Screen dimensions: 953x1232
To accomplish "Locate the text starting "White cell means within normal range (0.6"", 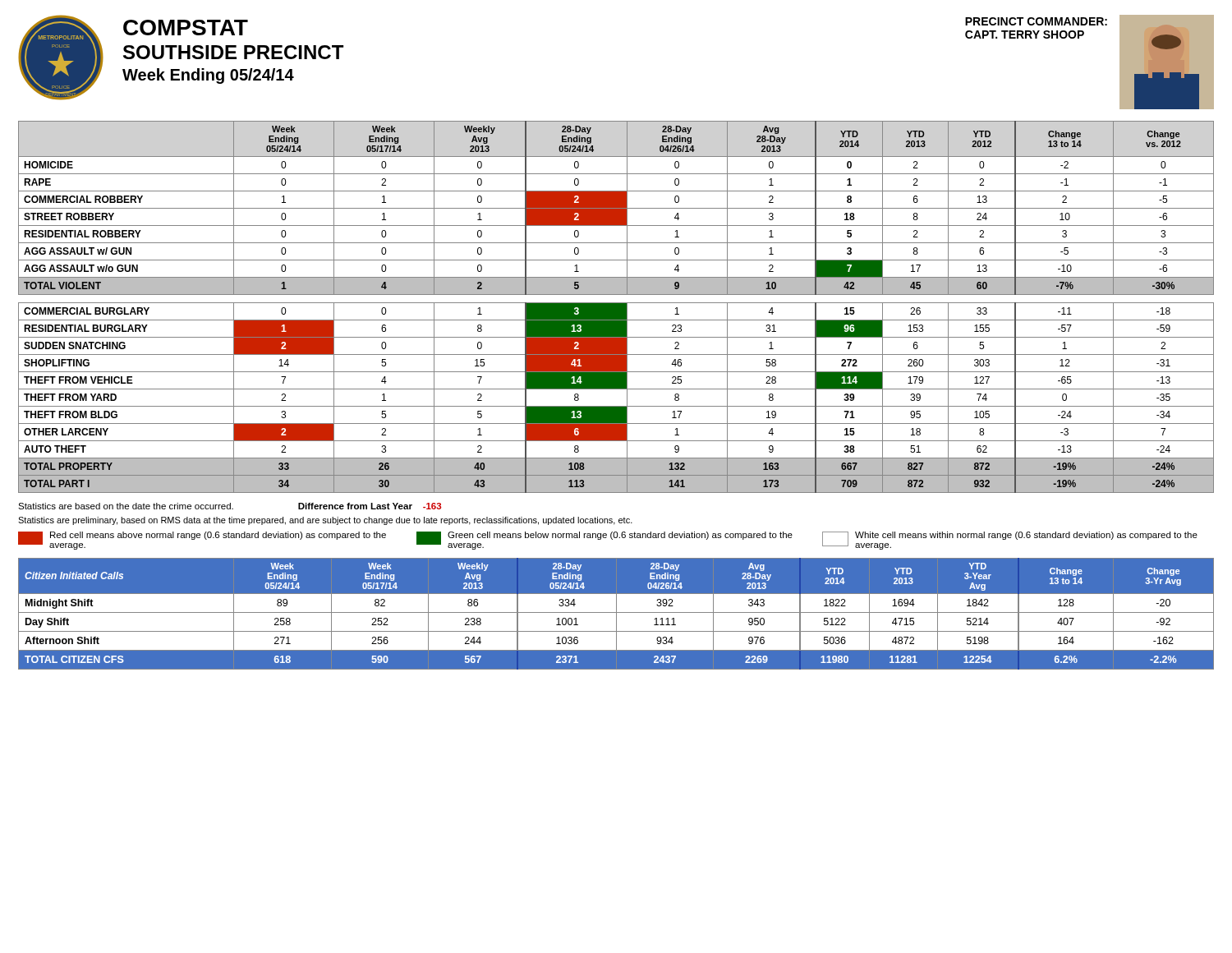I will tap(1026, 540).
